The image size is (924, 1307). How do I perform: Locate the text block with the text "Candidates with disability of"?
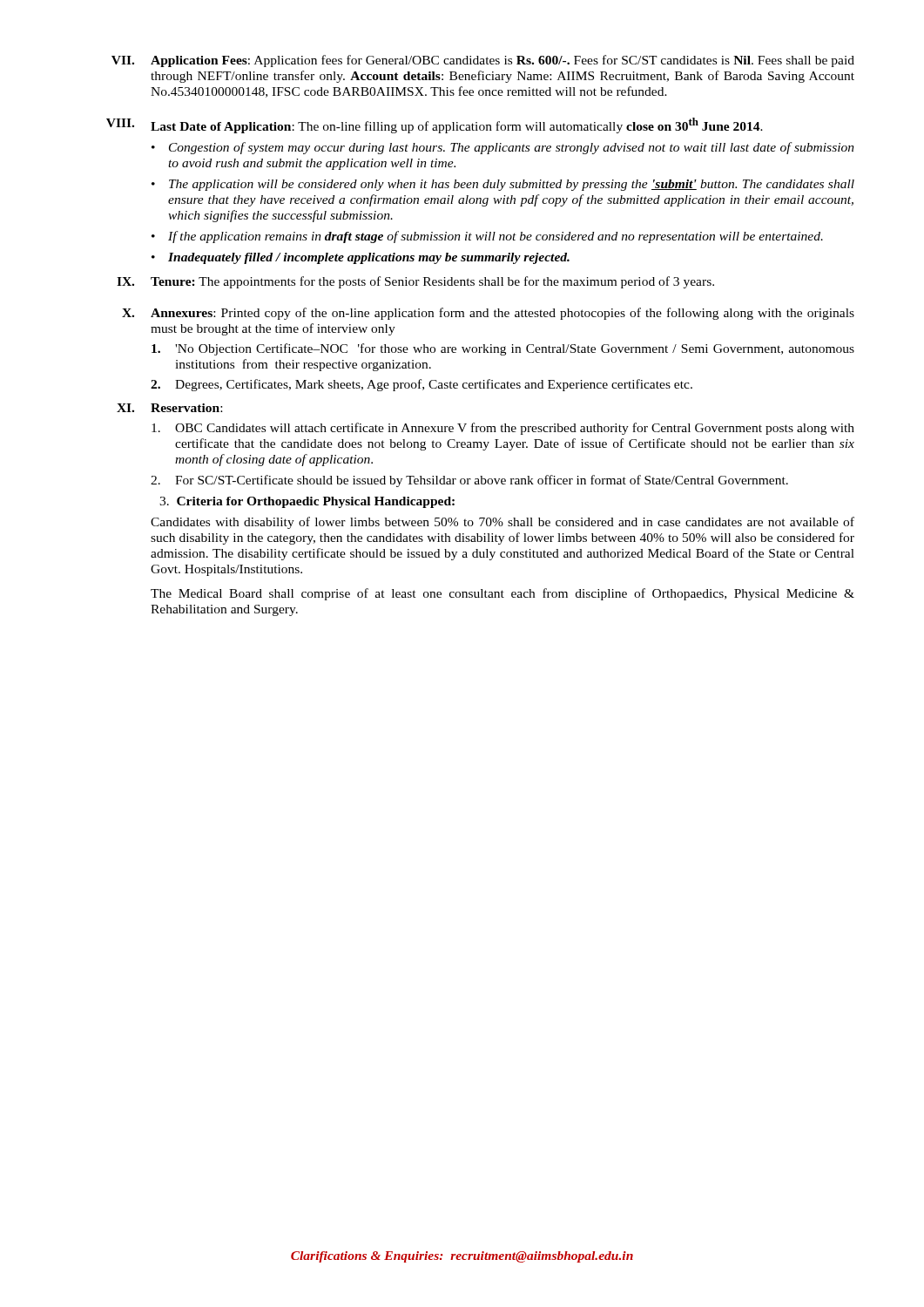tap(503, 545)
